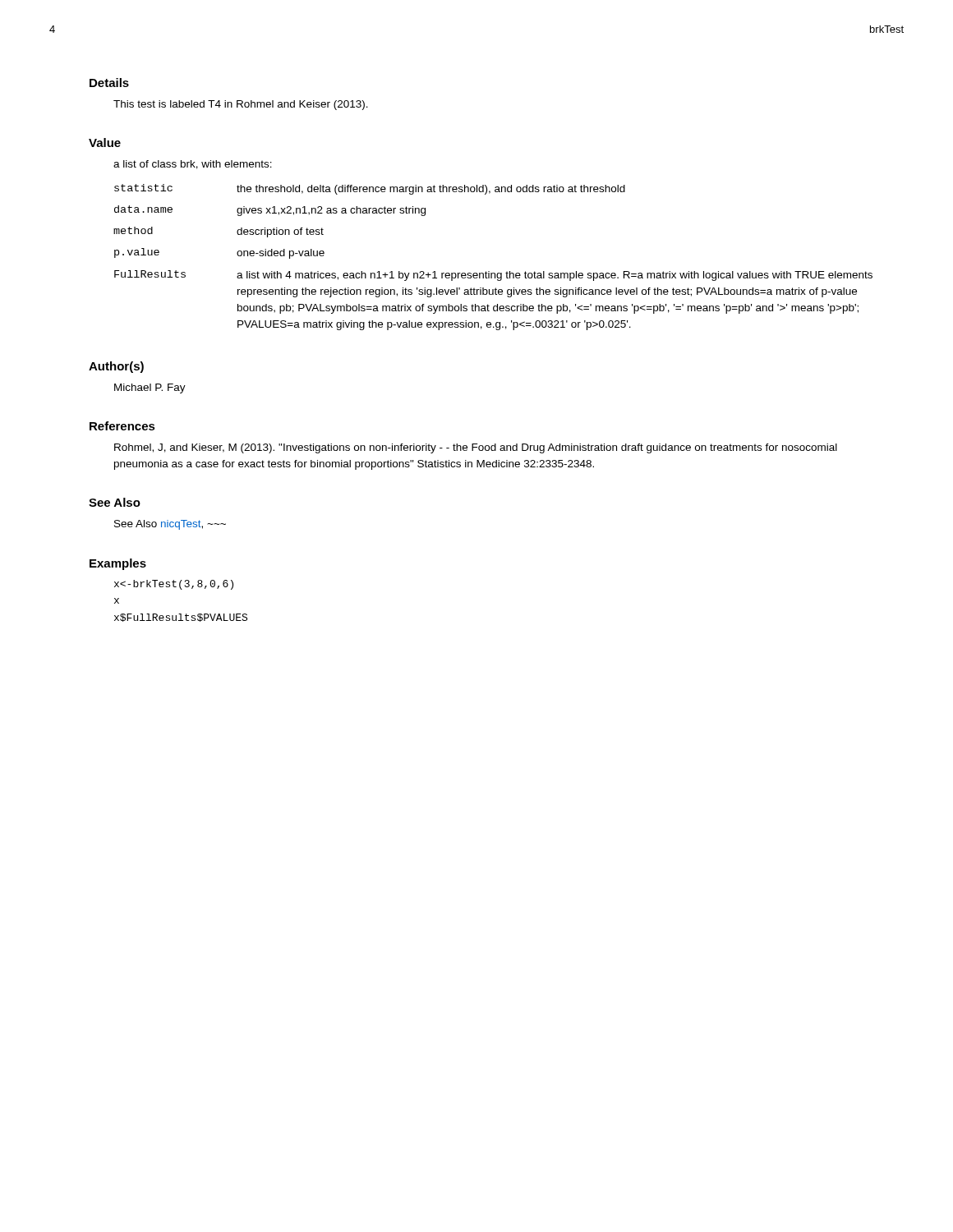Select the table that reads "a list with"
Image resolution: width=953 pixels, height=1232 pixels.
tap(488, 257)
